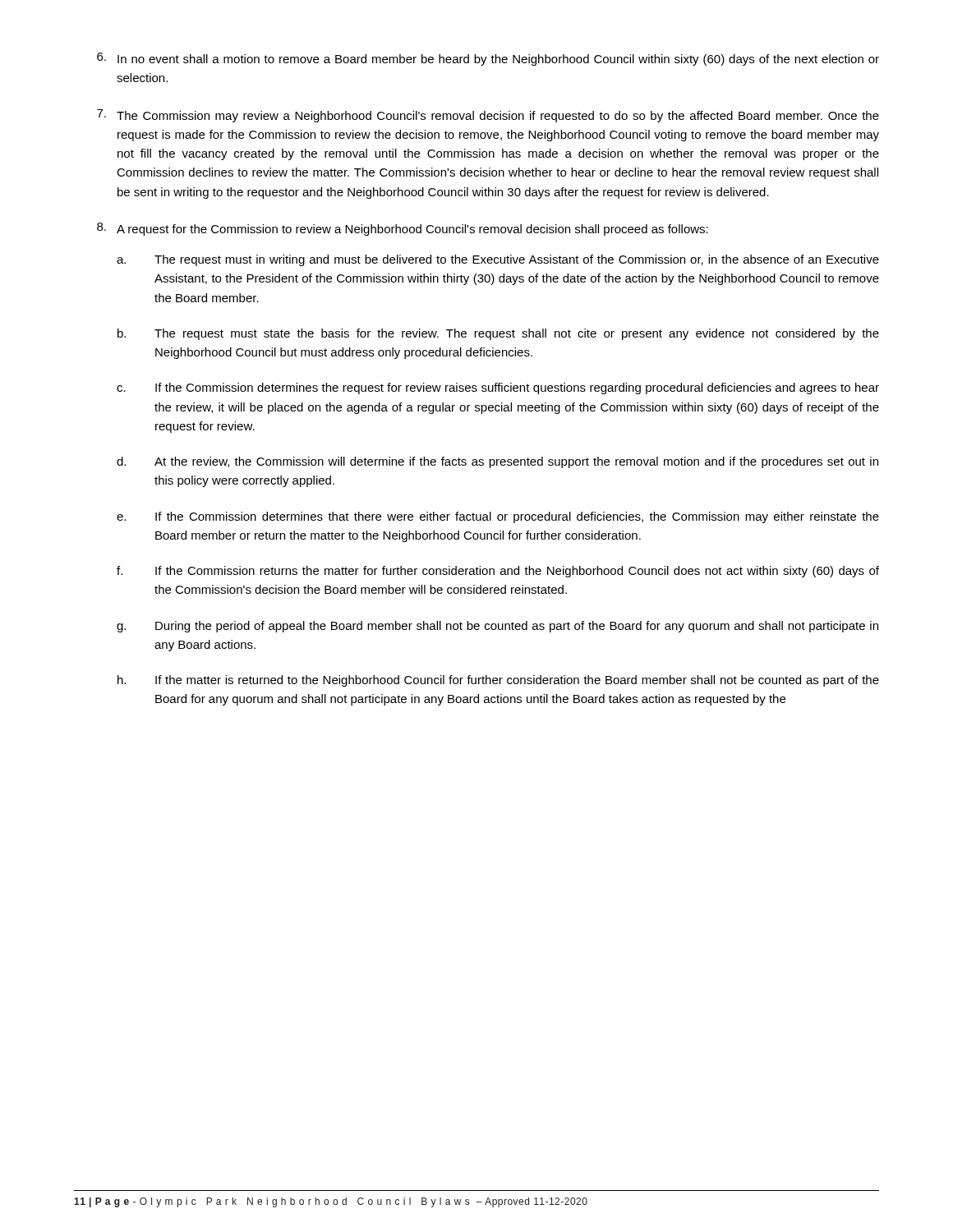Locate the block of text that opens with "f. If the Commission returns the"

[498, 580]
